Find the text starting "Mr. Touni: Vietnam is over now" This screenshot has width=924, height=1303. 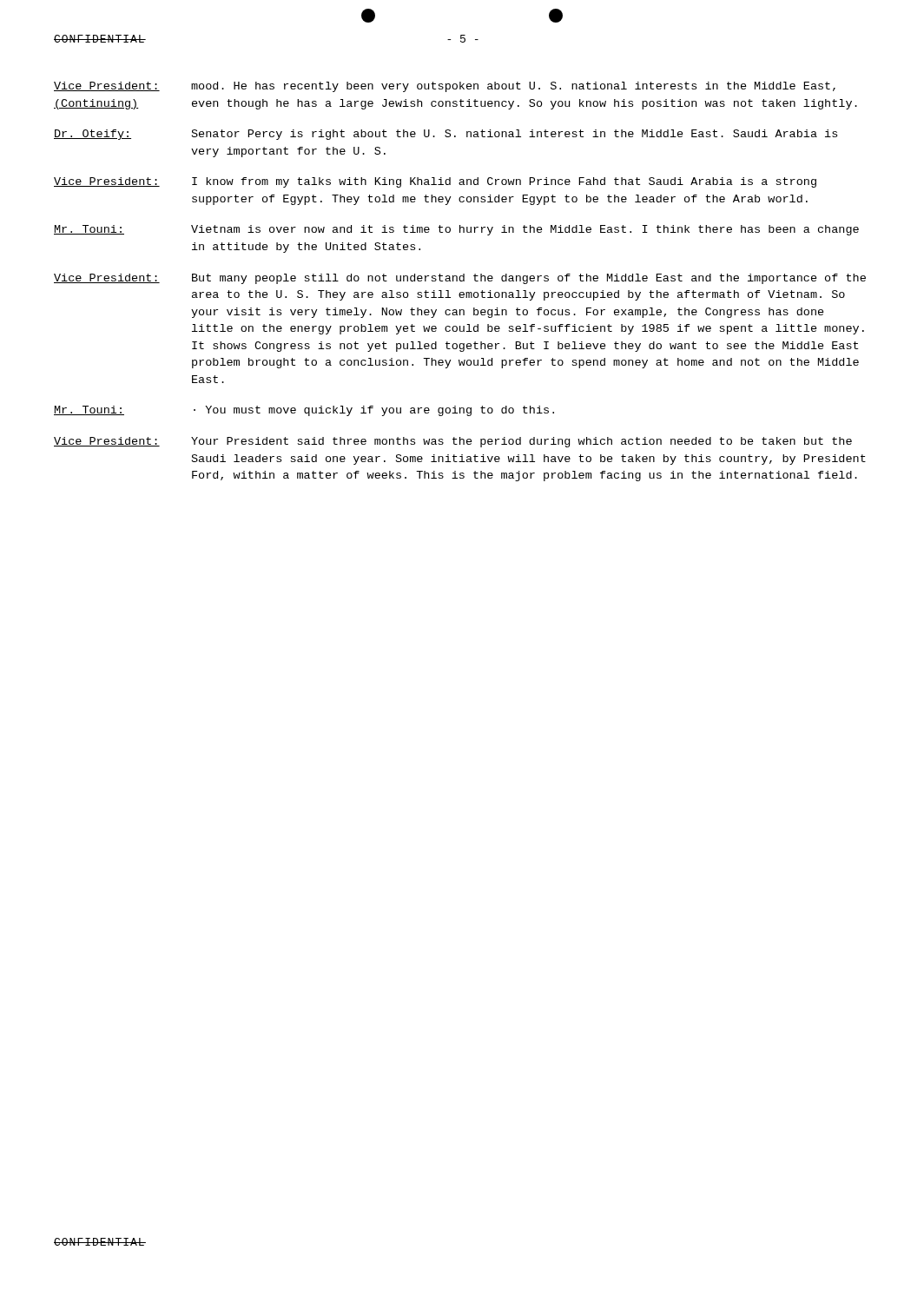(x=463, y=239)
